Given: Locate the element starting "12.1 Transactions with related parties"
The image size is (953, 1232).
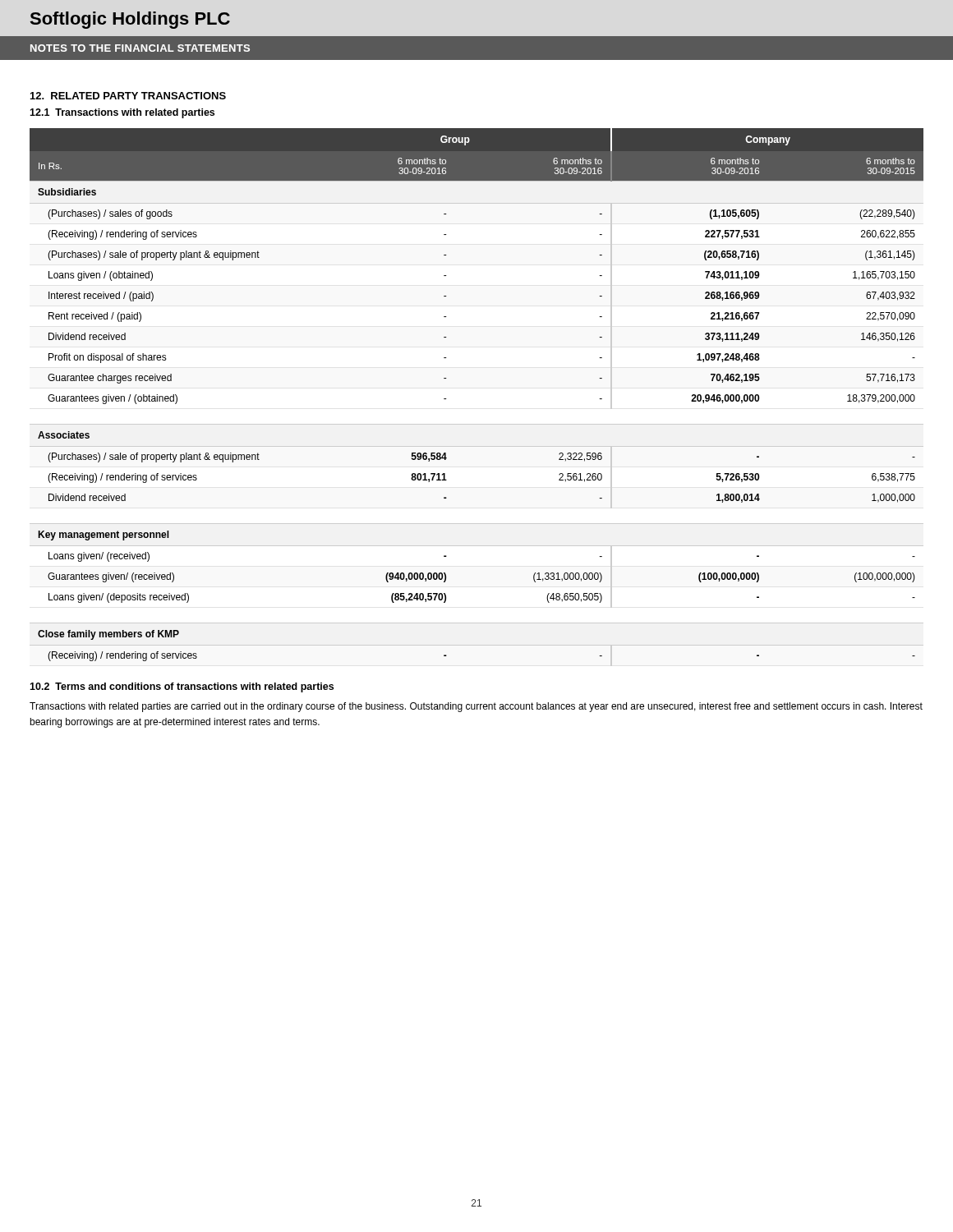Looking at the screenshot, I should pyautogui.click(x=122, y=113).
